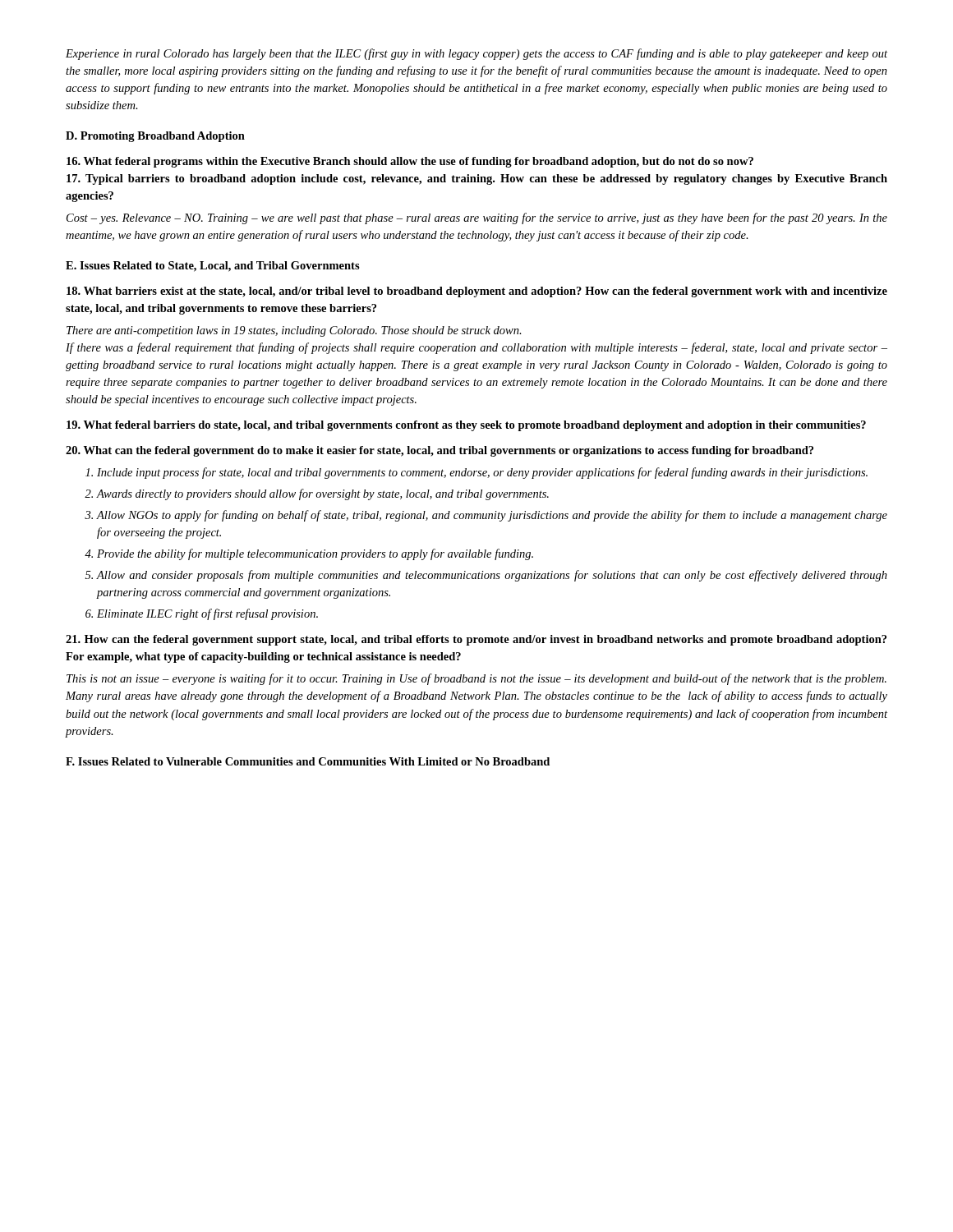
Task: Locate the block of text that opens with "Allow NGOs to apply for funding on"
Action: click(492, 524)
